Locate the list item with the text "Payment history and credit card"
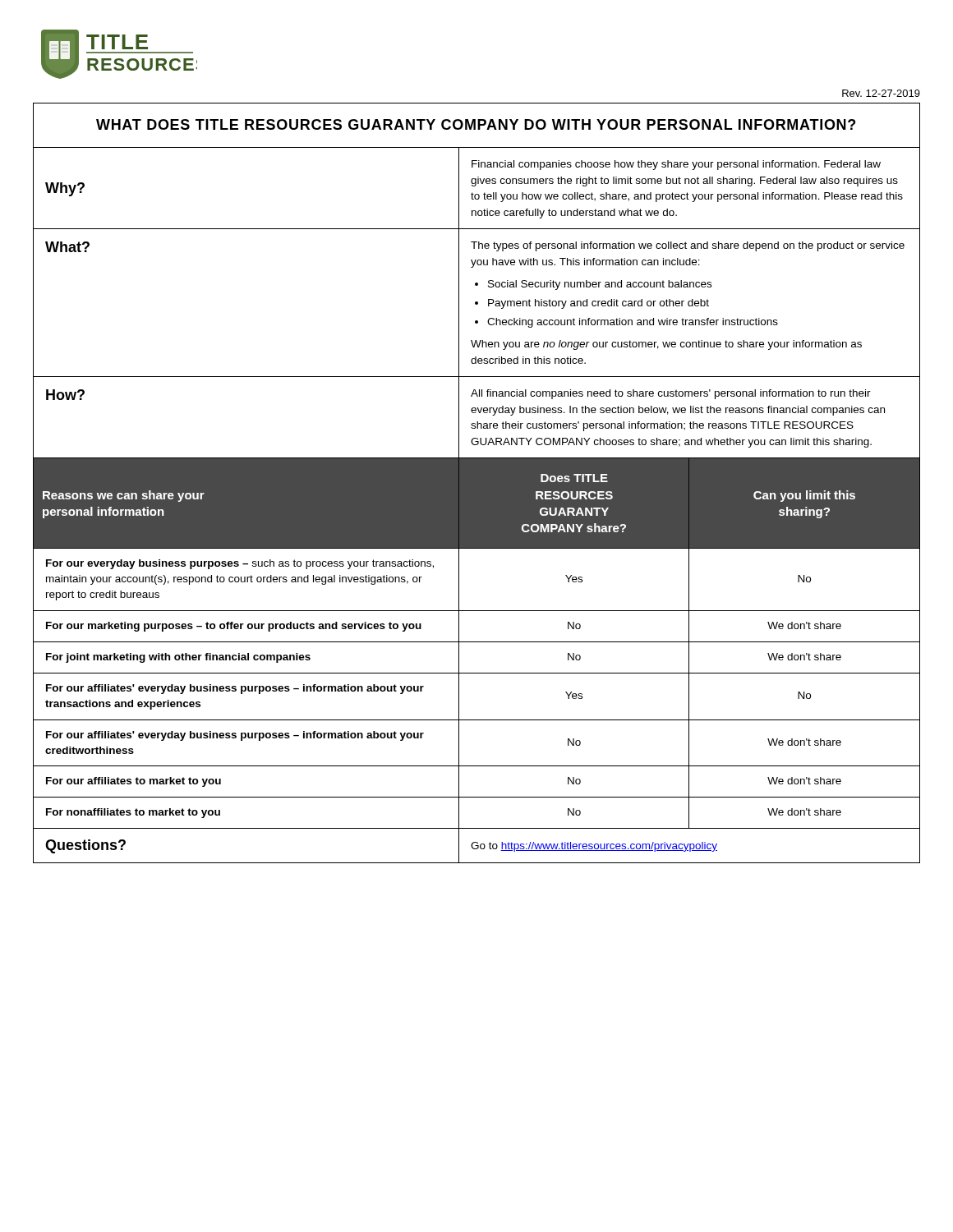Screen dimensions: 1232x953 click(598, 303)
